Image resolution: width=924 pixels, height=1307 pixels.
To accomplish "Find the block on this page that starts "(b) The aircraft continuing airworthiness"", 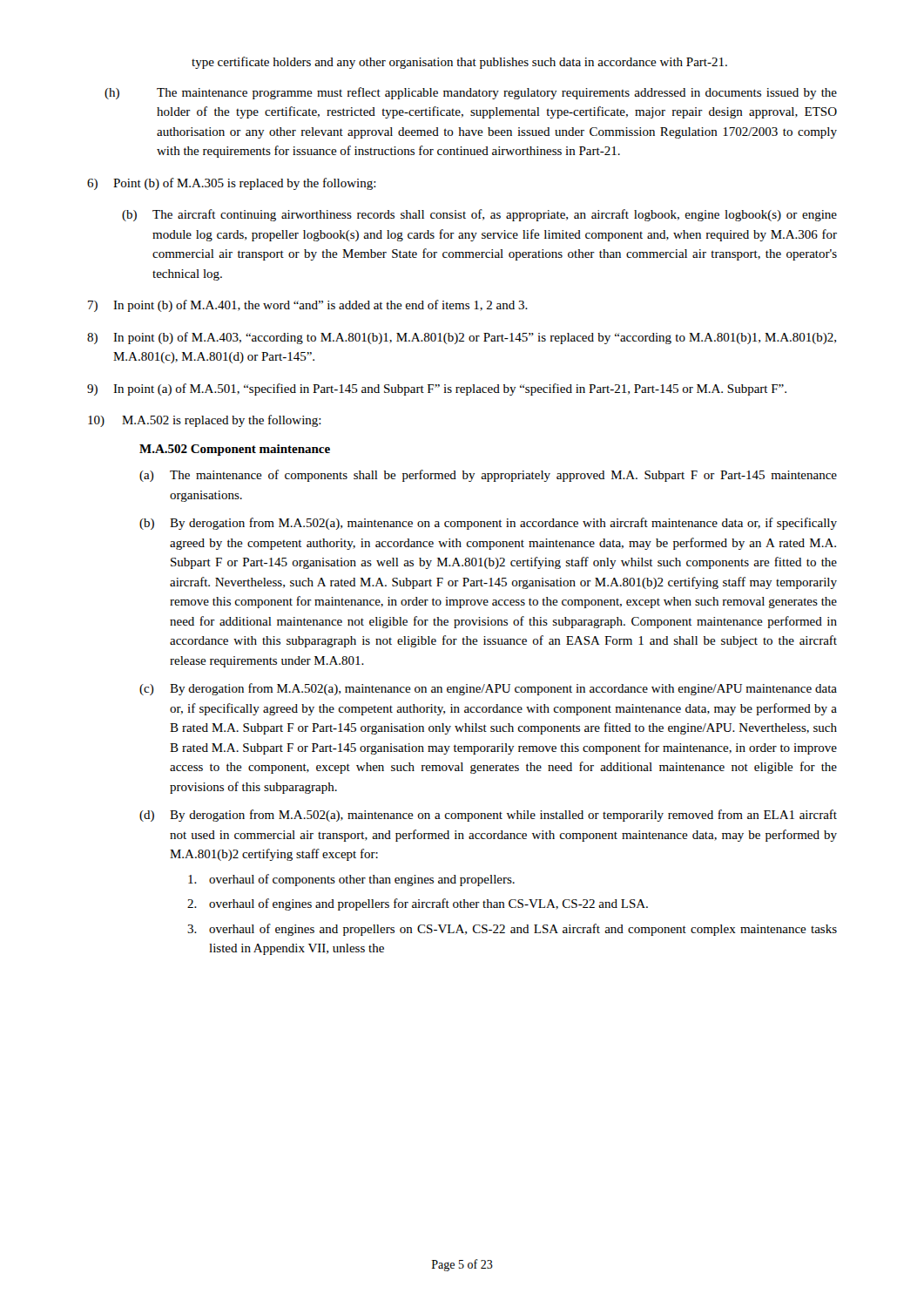I will [x=479, y=244].
